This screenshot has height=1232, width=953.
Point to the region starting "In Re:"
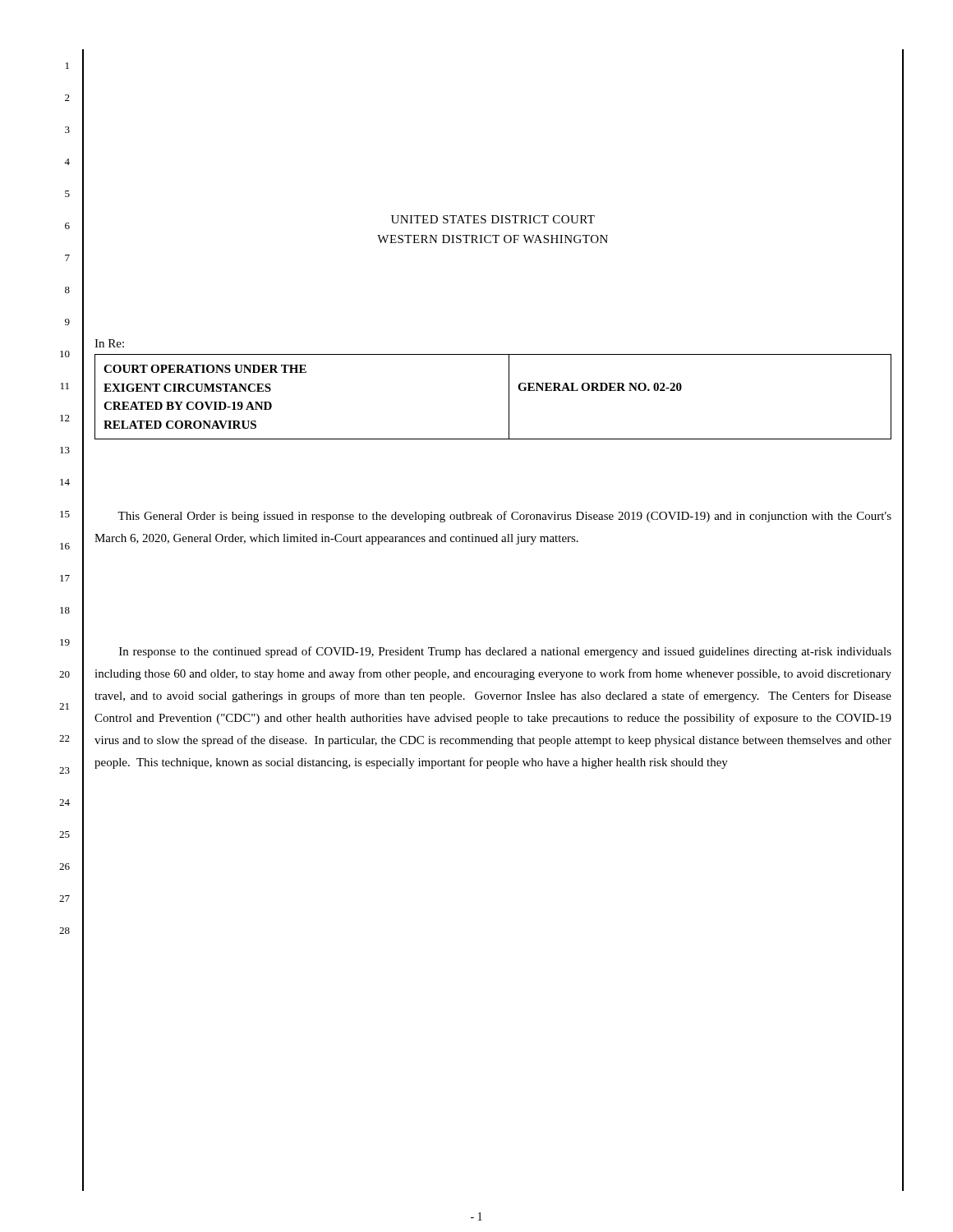click(110, 343)
